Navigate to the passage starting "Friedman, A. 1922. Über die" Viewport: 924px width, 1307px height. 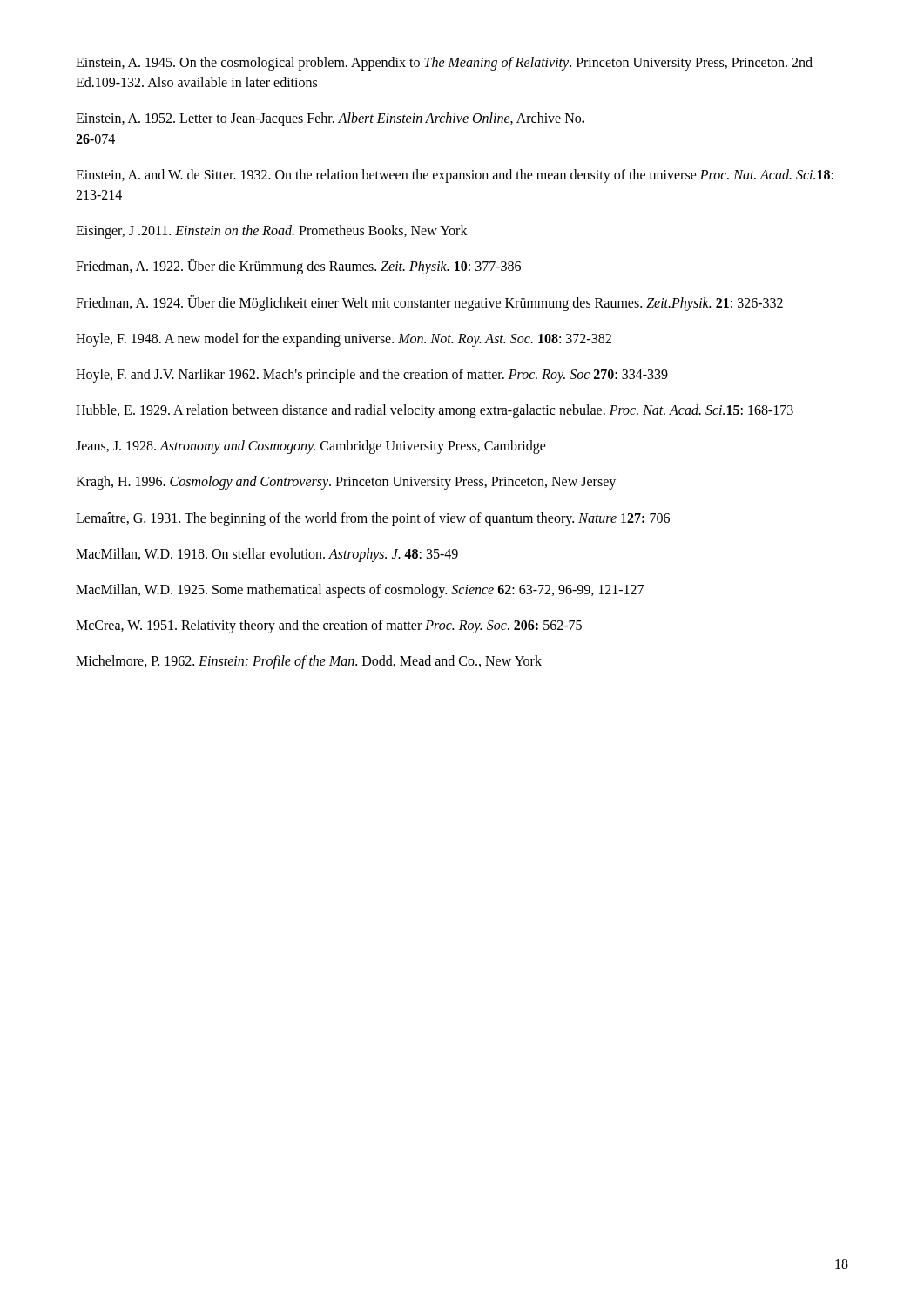(x=298, y=266)
